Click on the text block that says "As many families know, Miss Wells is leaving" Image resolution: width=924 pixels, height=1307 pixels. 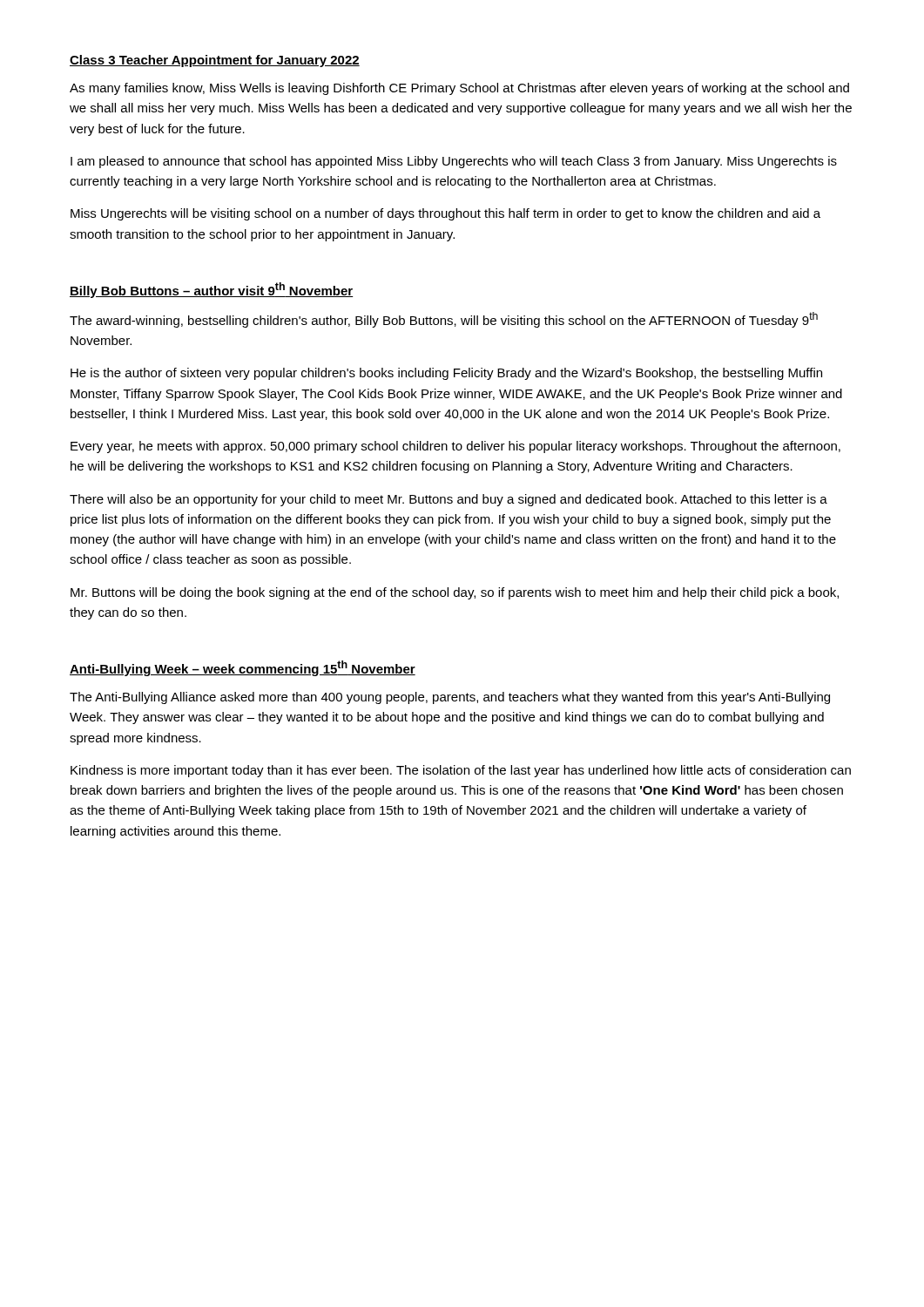click(x=461, y=108)
